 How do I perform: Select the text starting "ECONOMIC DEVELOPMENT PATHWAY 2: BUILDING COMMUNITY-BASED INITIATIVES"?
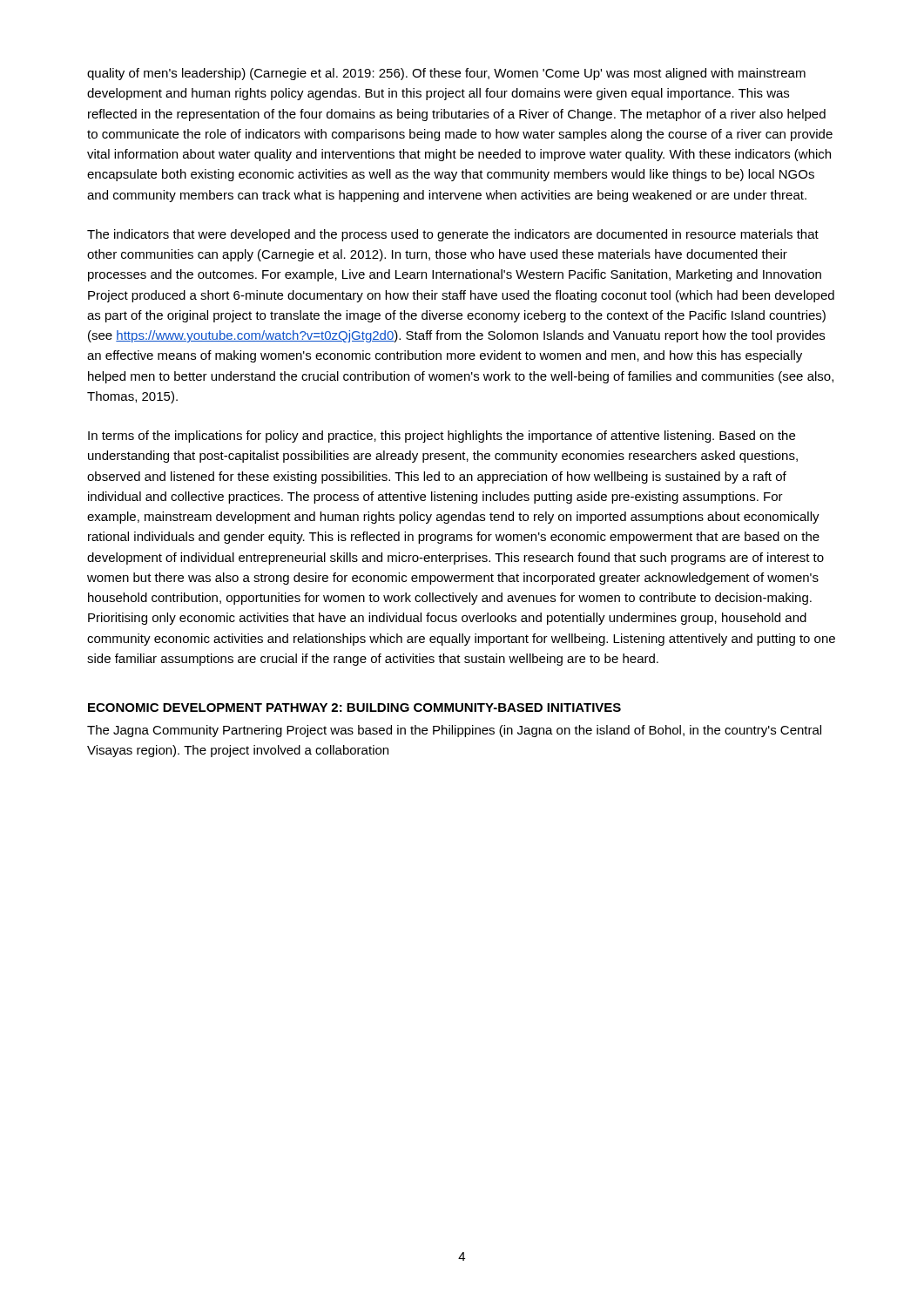click(x=354, y=707)
